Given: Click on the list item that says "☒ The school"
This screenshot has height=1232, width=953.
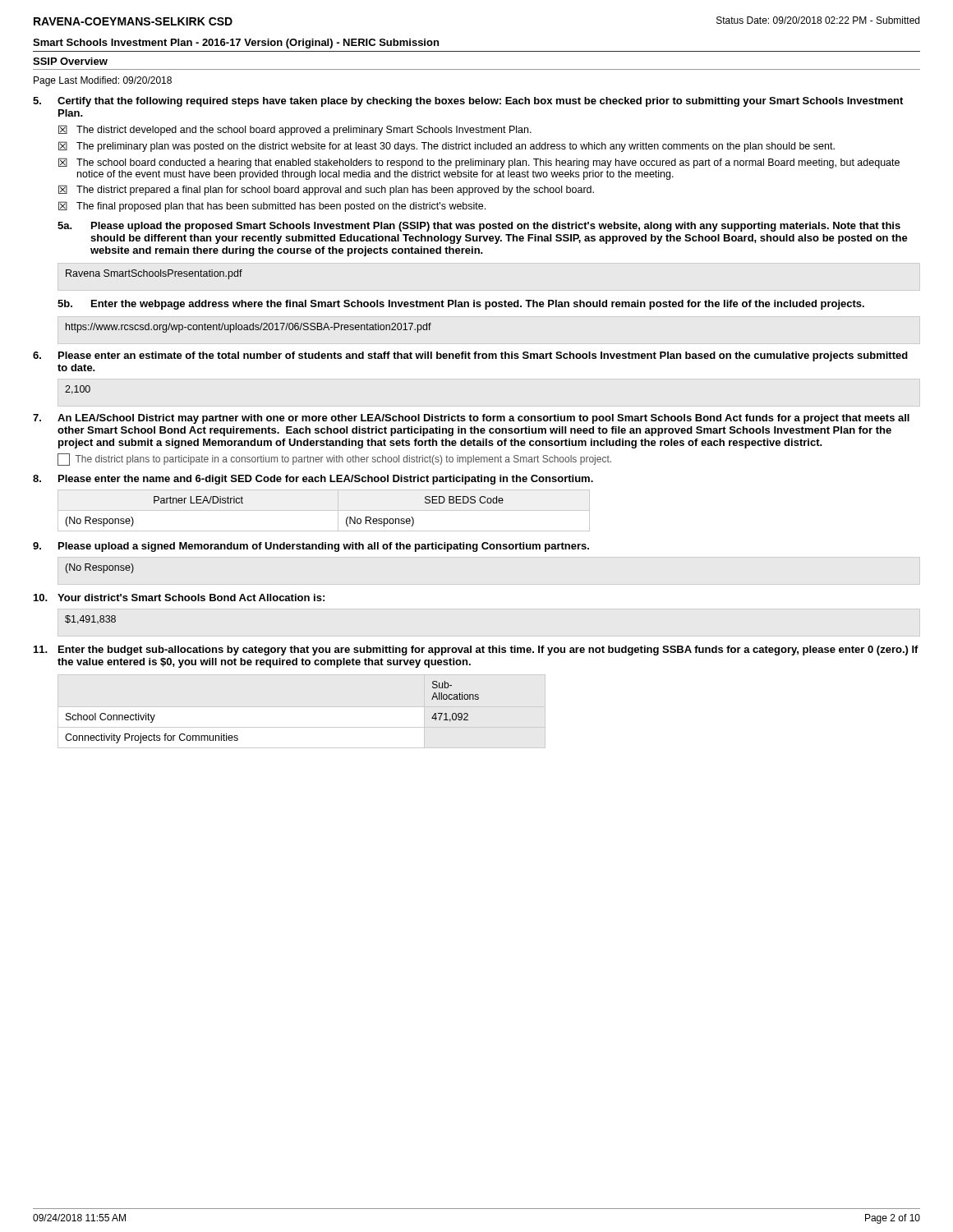Looking at the screenshot, I should 489,168.
